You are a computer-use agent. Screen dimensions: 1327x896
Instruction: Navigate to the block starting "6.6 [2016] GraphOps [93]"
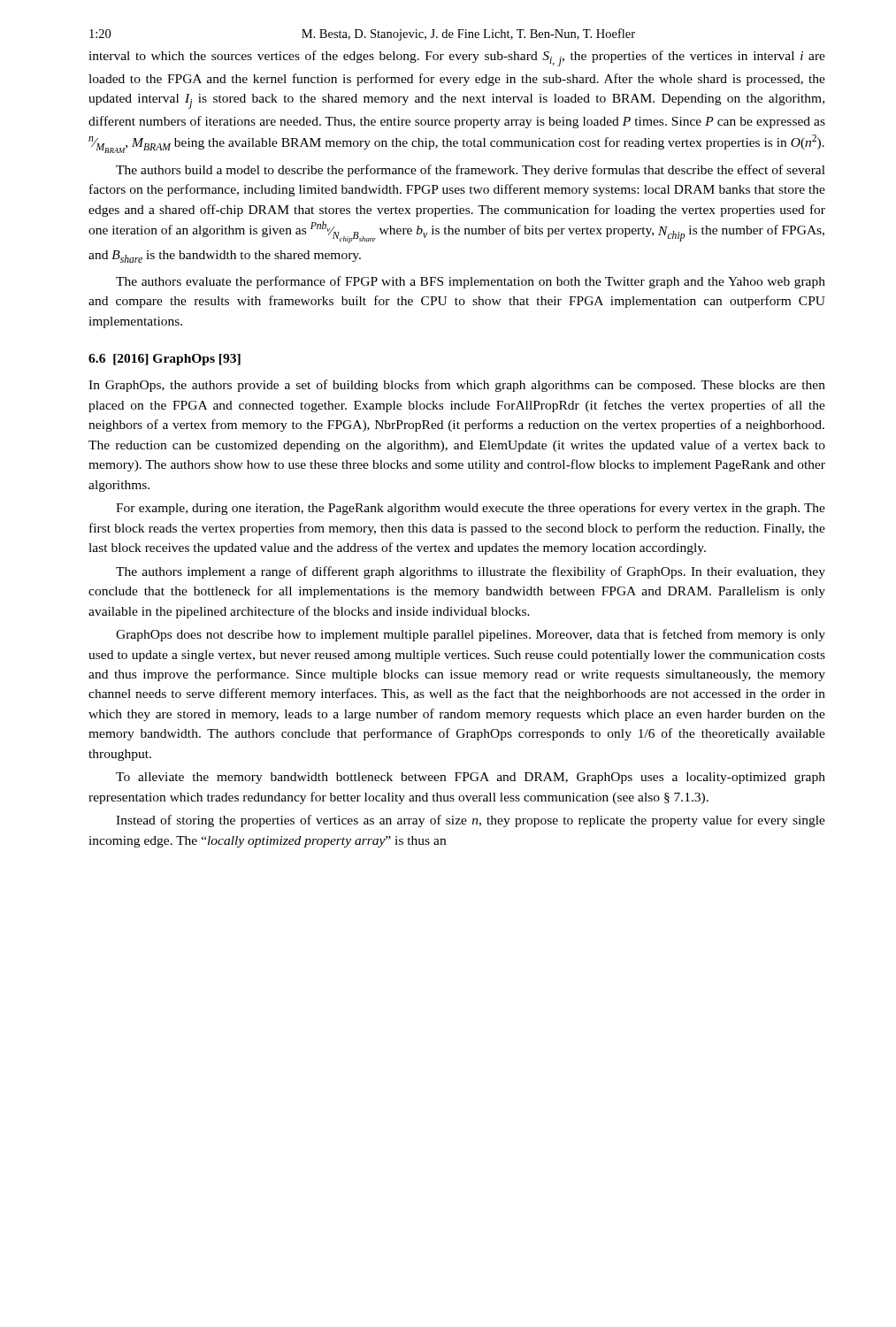tap(165, 358)
